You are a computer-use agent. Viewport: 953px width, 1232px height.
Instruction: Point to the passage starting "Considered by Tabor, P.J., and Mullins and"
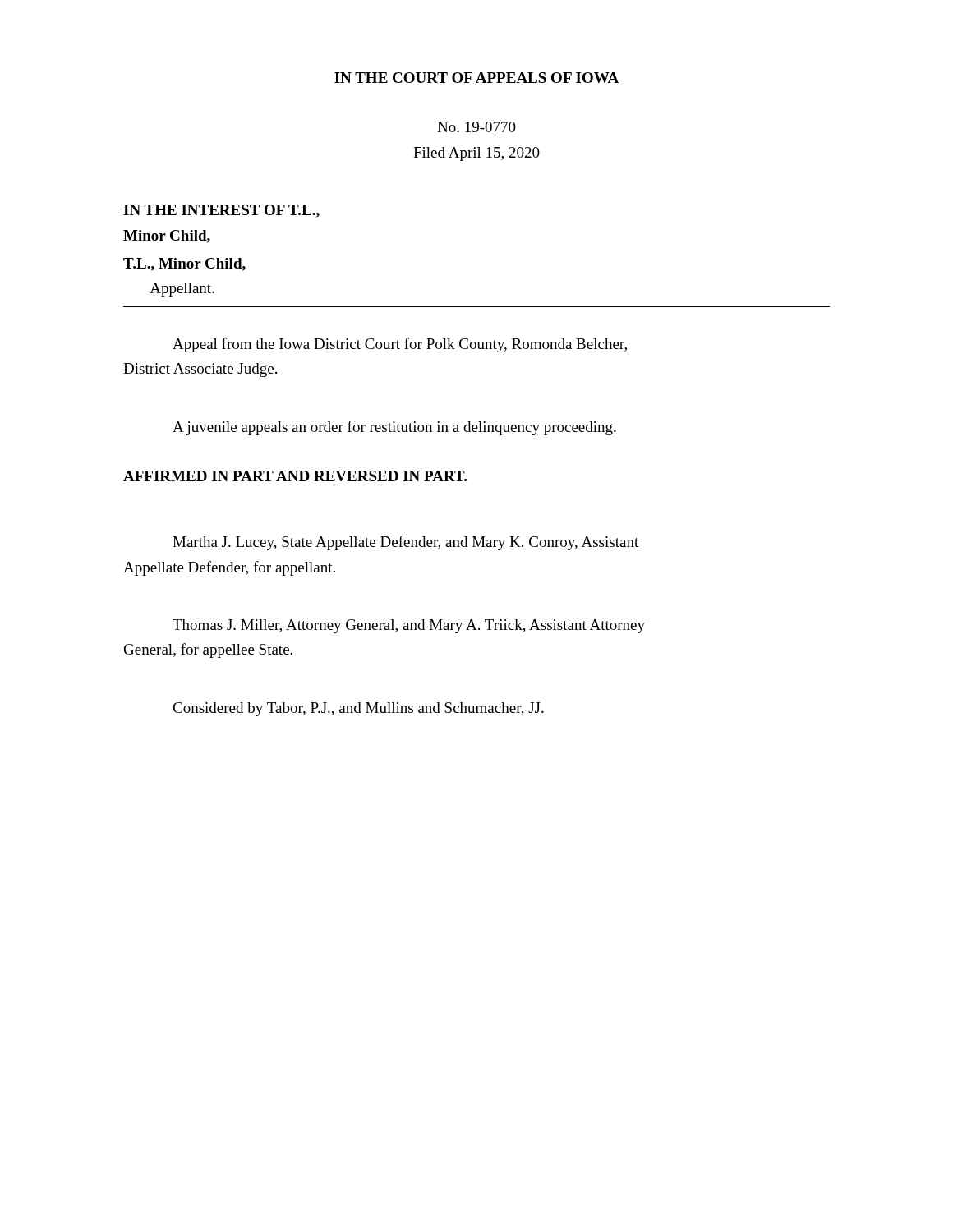(x=476, y=708)
